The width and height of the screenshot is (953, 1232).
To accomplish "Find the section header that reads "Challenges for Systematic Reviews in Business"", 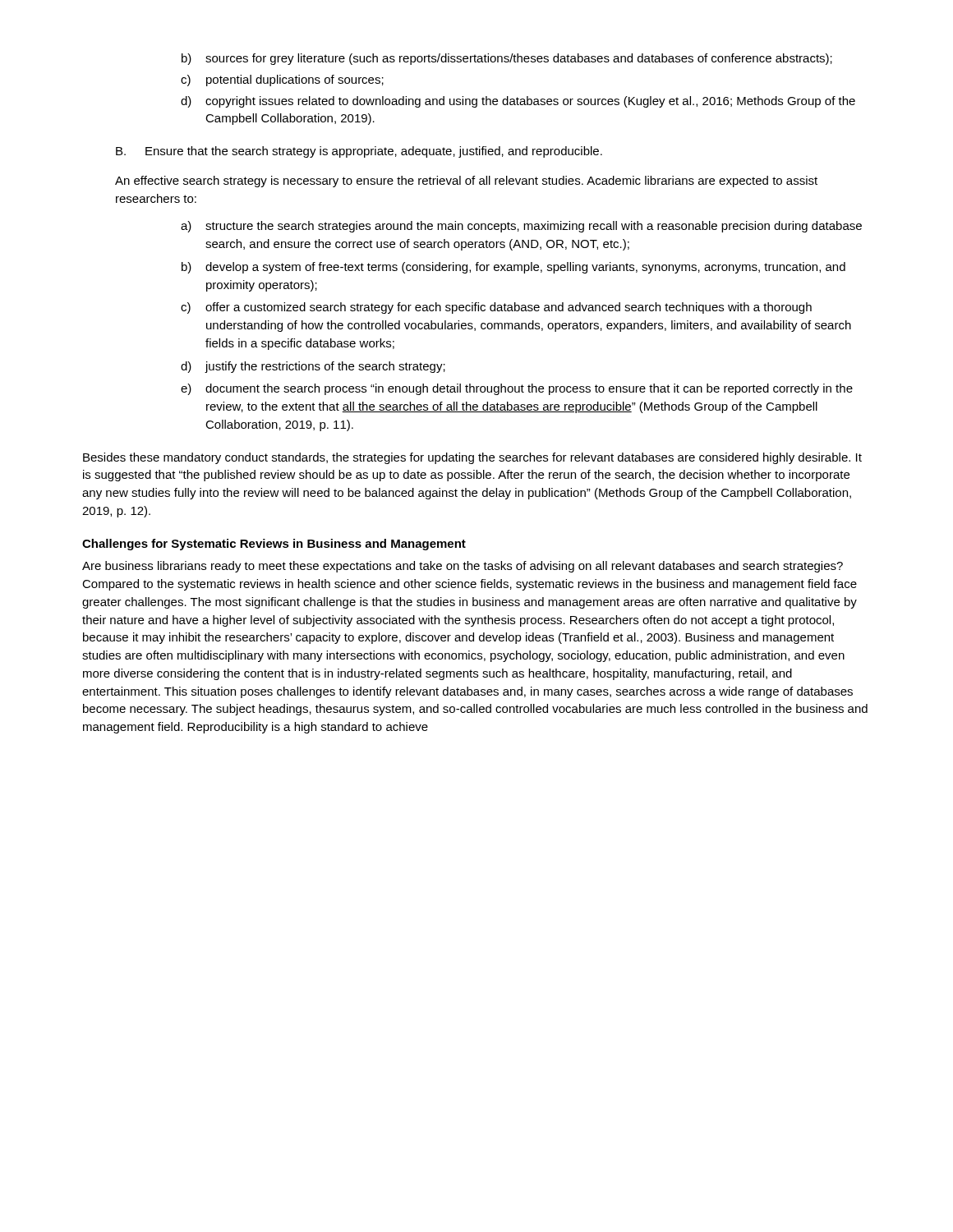I will click(x=274, y=543).
